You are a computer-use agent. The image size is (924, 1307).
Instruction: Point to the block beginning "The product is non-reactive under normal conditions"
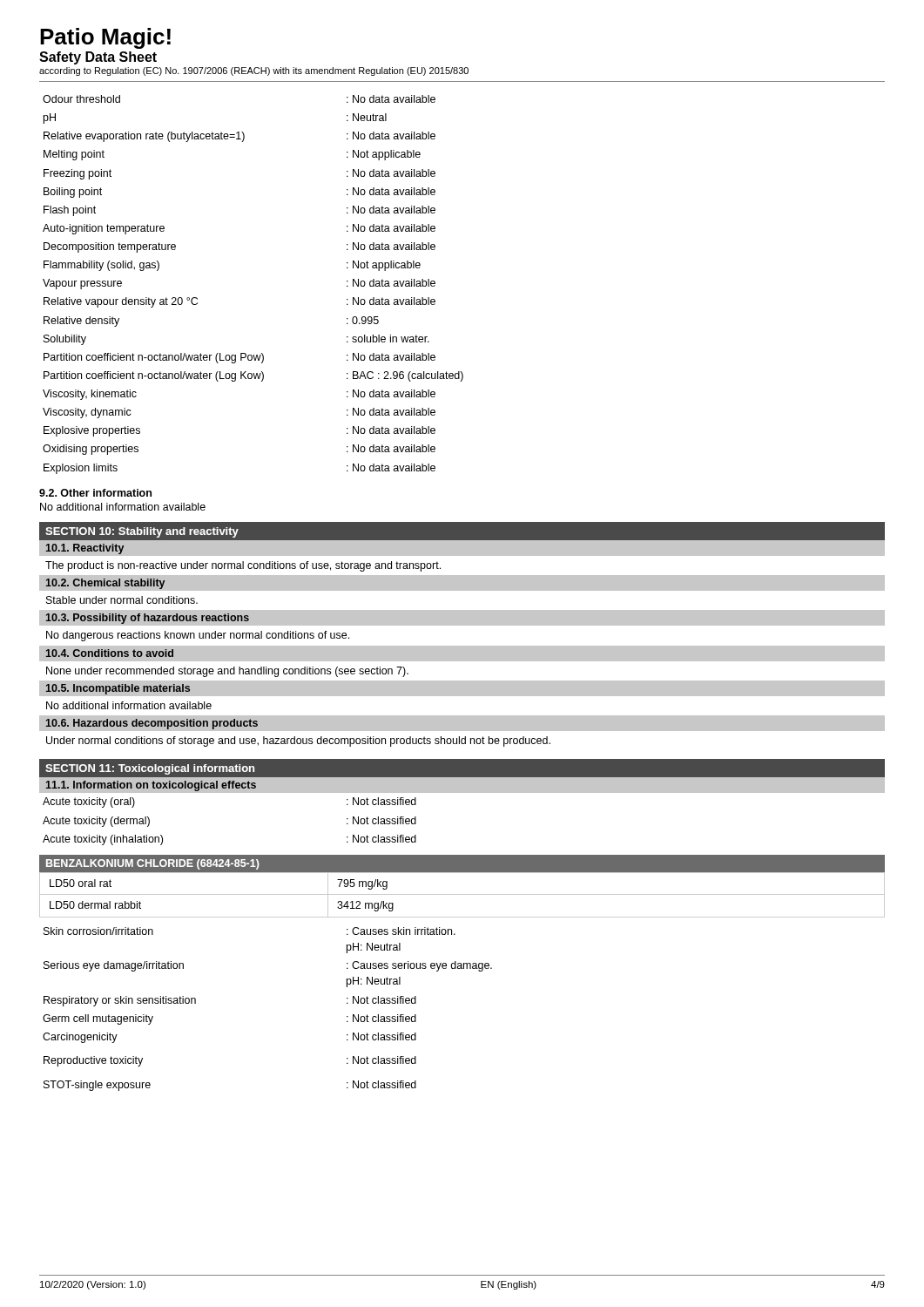[462, 566]
